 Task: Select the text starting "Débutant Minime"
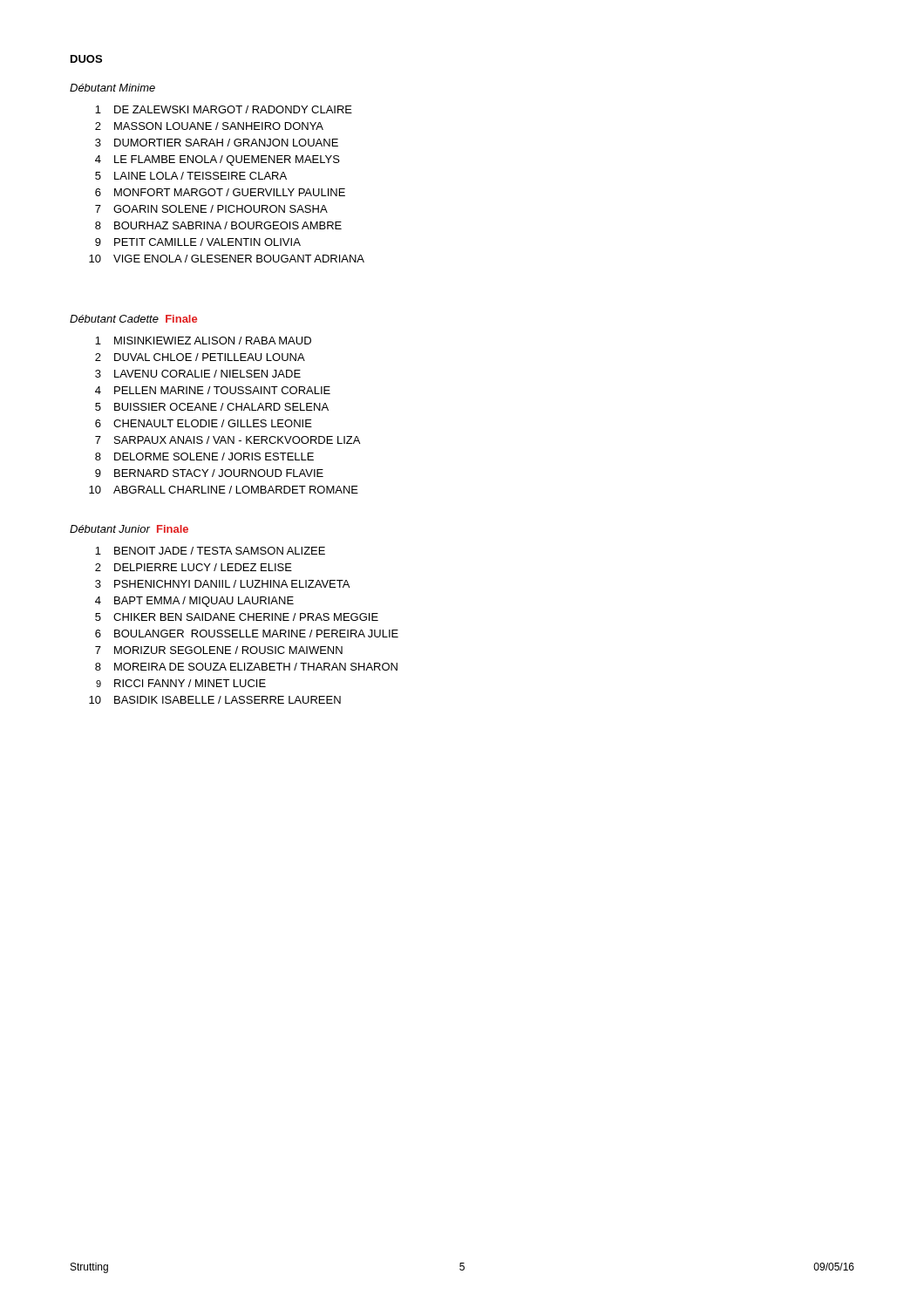tap(113, 88)
